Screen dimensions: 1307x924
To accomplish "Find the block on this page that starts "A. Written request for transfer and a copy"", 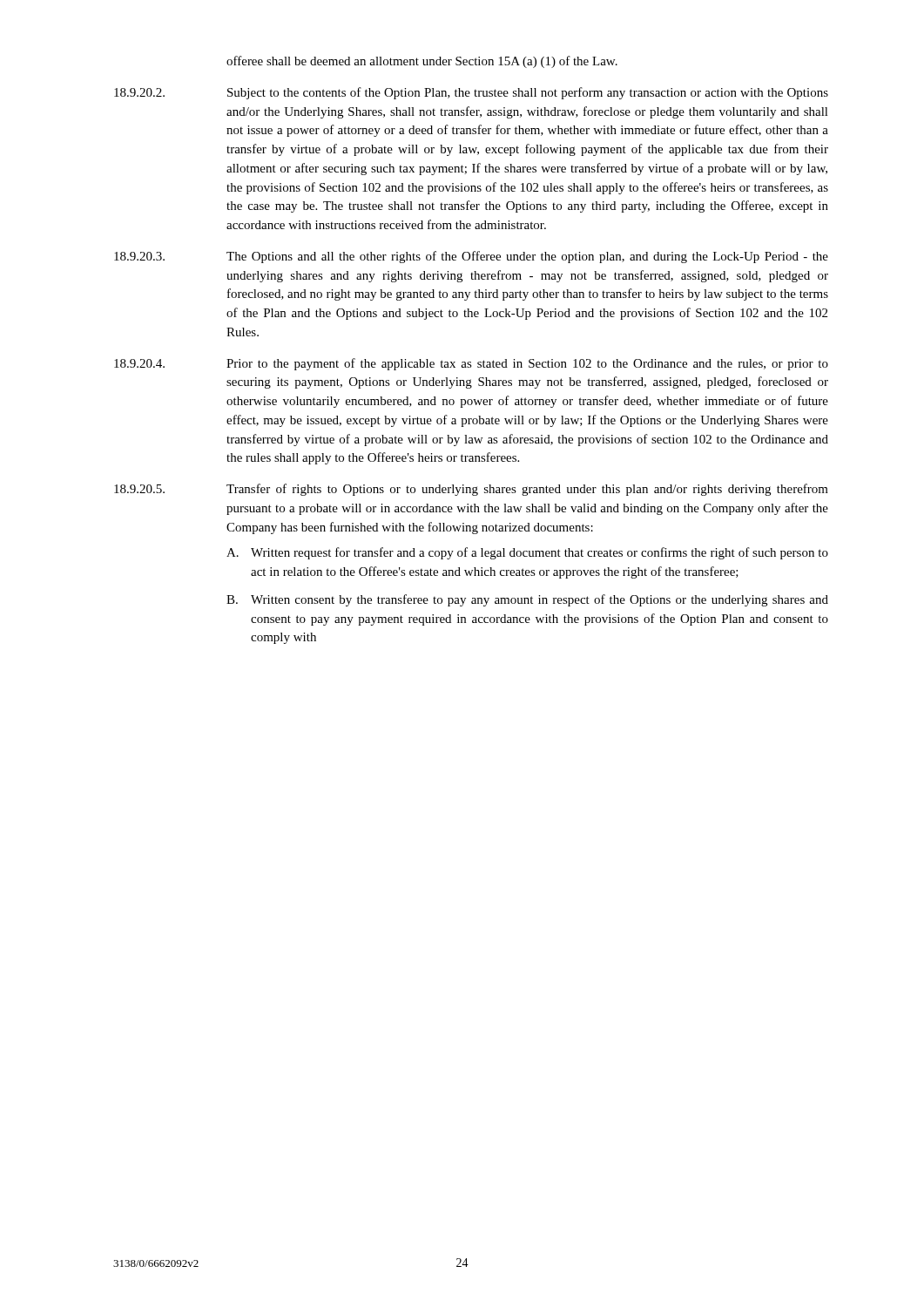I will coord(527,563).
